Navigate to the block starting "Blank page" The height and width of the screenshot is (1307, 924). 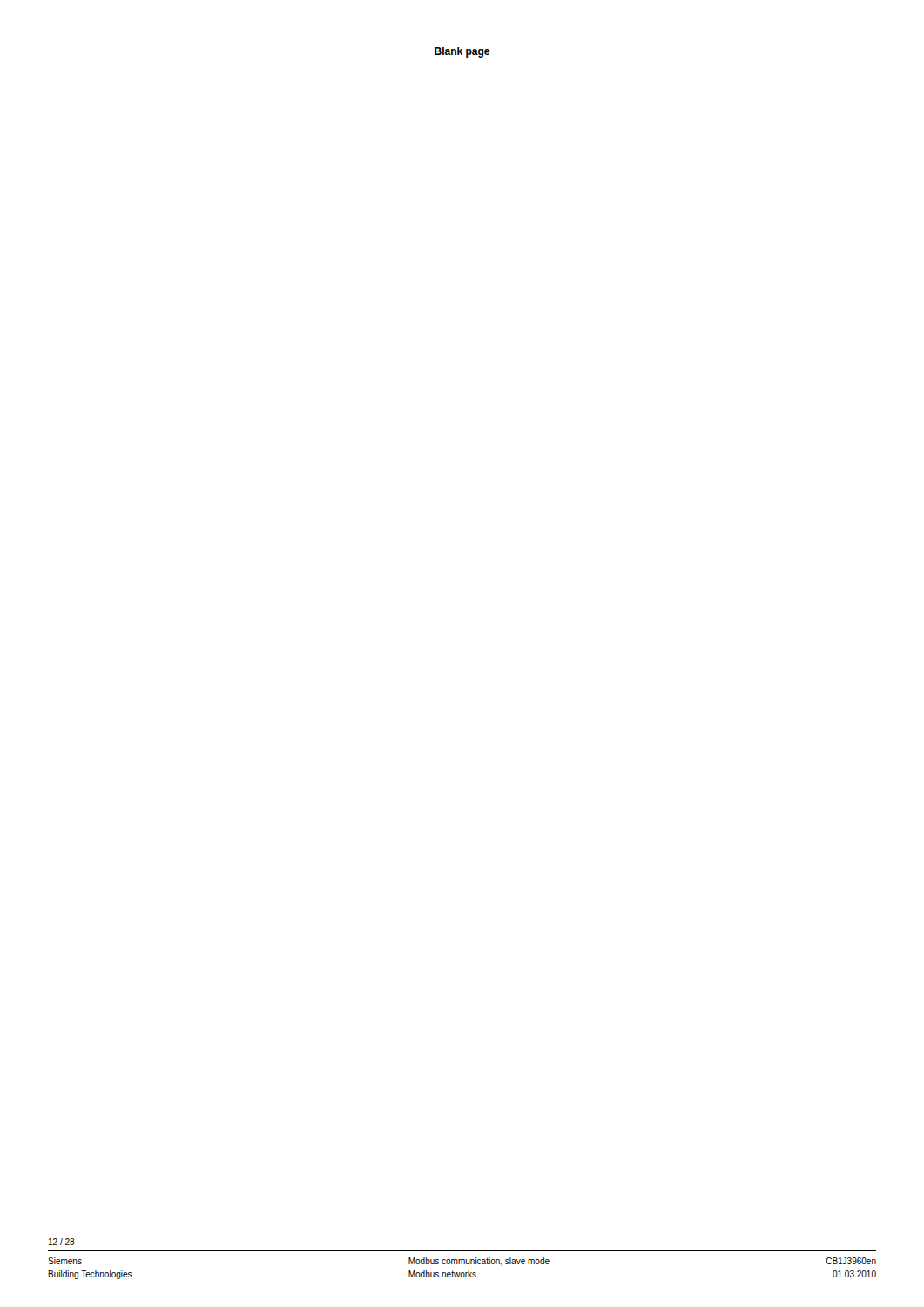click(462, 51)
